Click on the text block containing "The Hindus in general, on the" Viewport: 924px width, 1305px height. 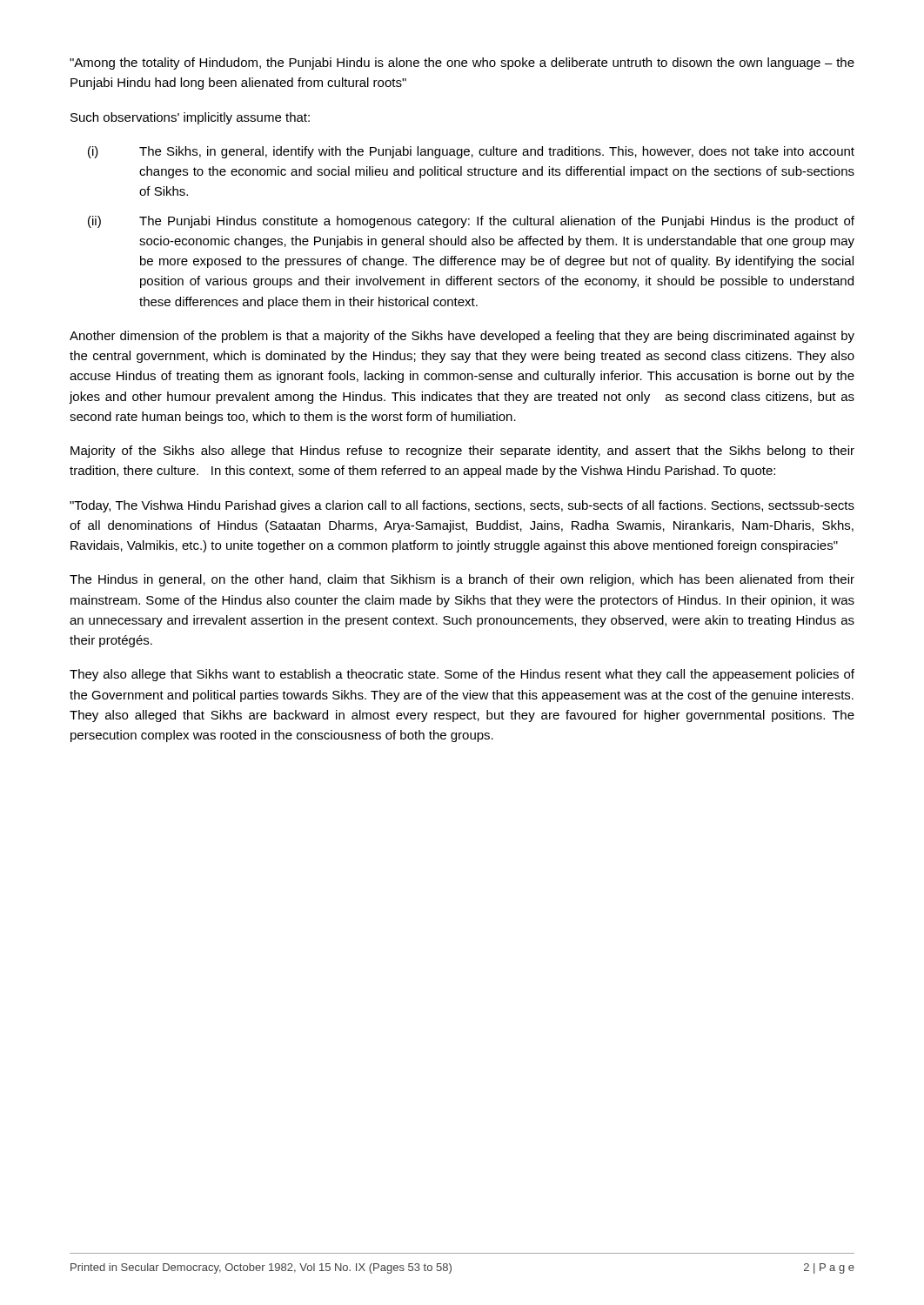click(462, 610)
